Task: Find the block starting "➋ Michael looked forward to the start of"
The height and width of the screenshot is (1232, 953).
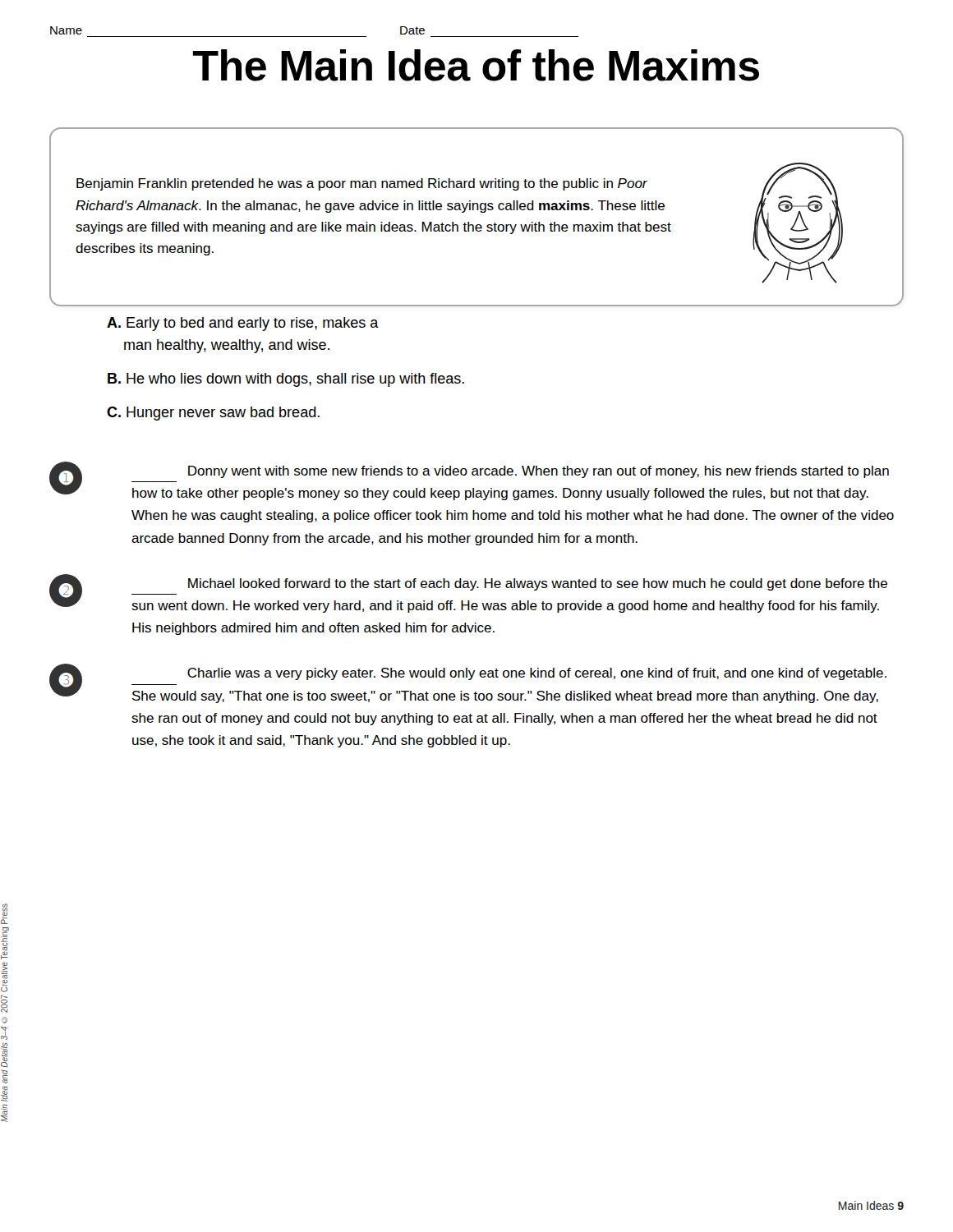Action: [469, 605]
